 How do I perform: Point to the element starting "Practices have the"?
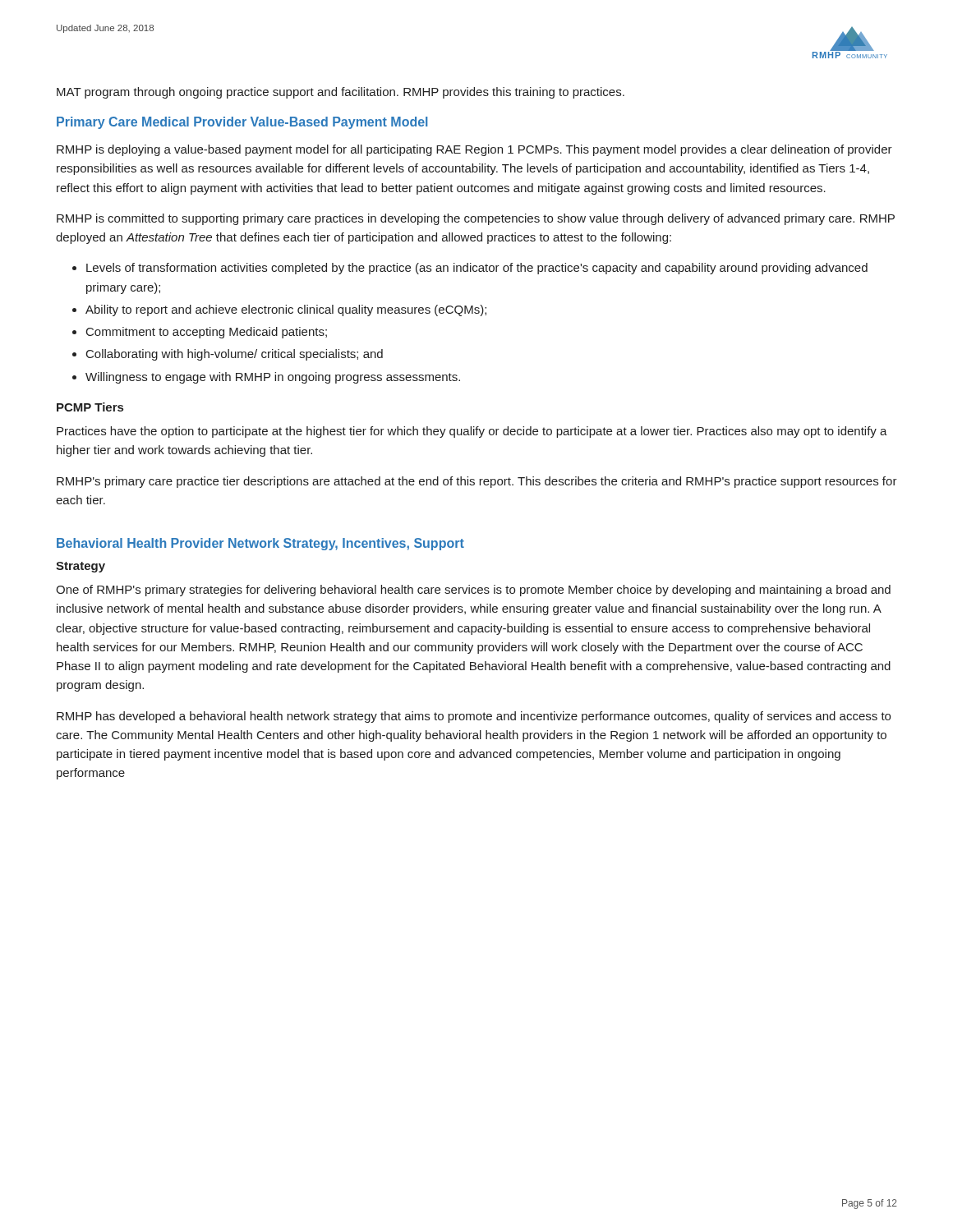[x=476, y=440]
